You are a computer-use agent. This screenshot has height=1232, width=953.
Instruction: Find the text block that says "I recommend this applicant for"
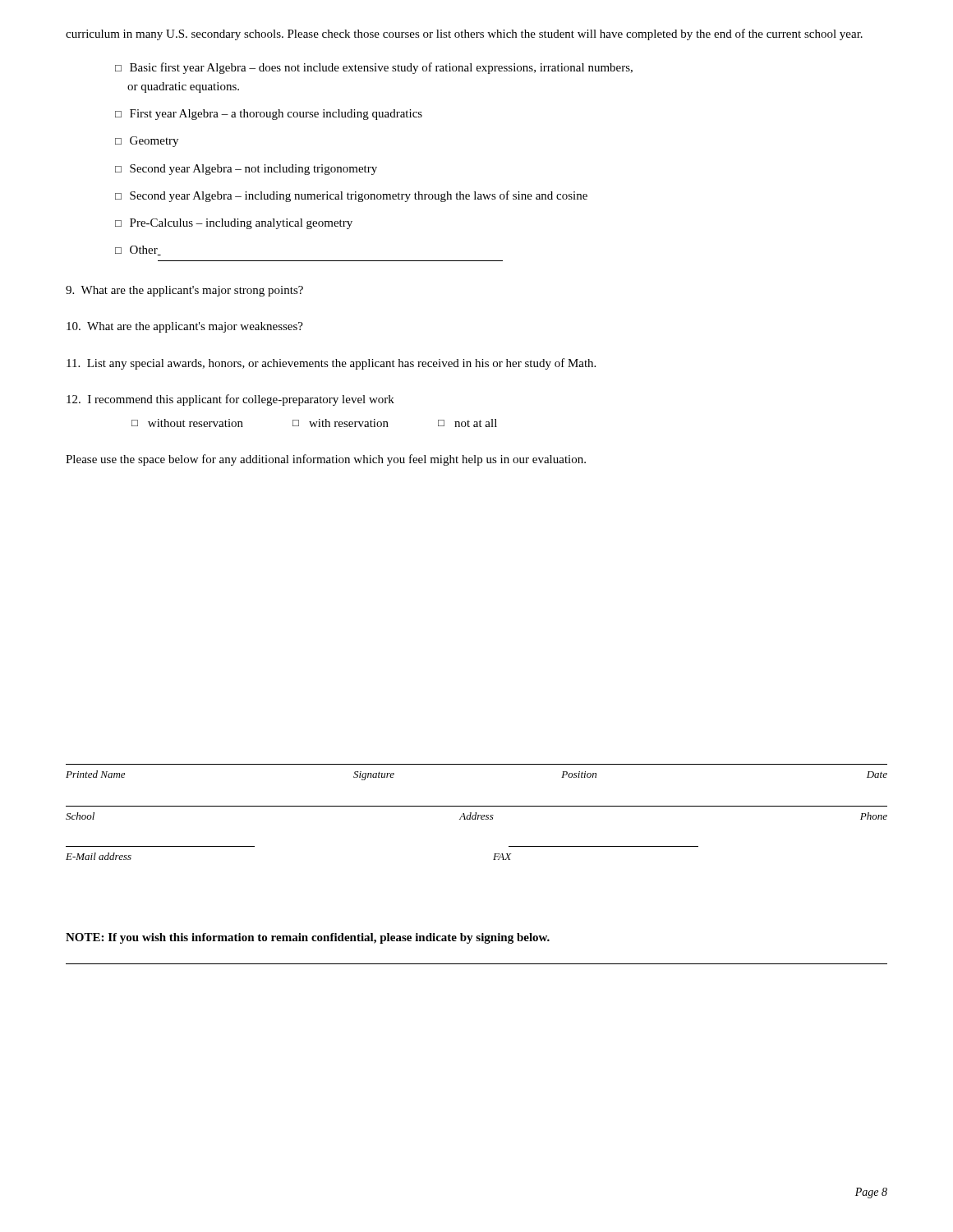(476, 411)
